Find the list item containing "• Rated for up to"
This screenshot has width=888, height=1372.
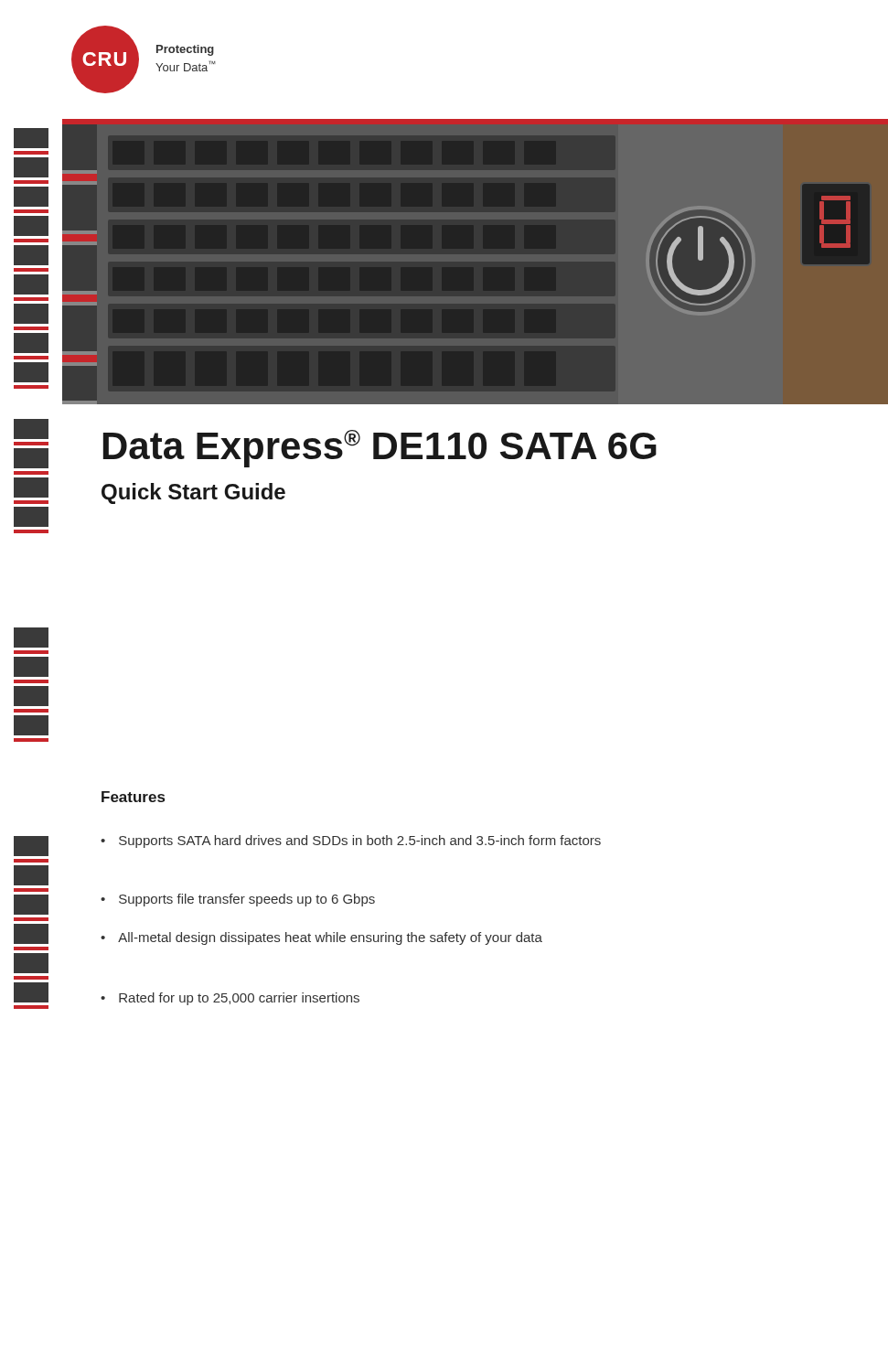coord(230,998)
